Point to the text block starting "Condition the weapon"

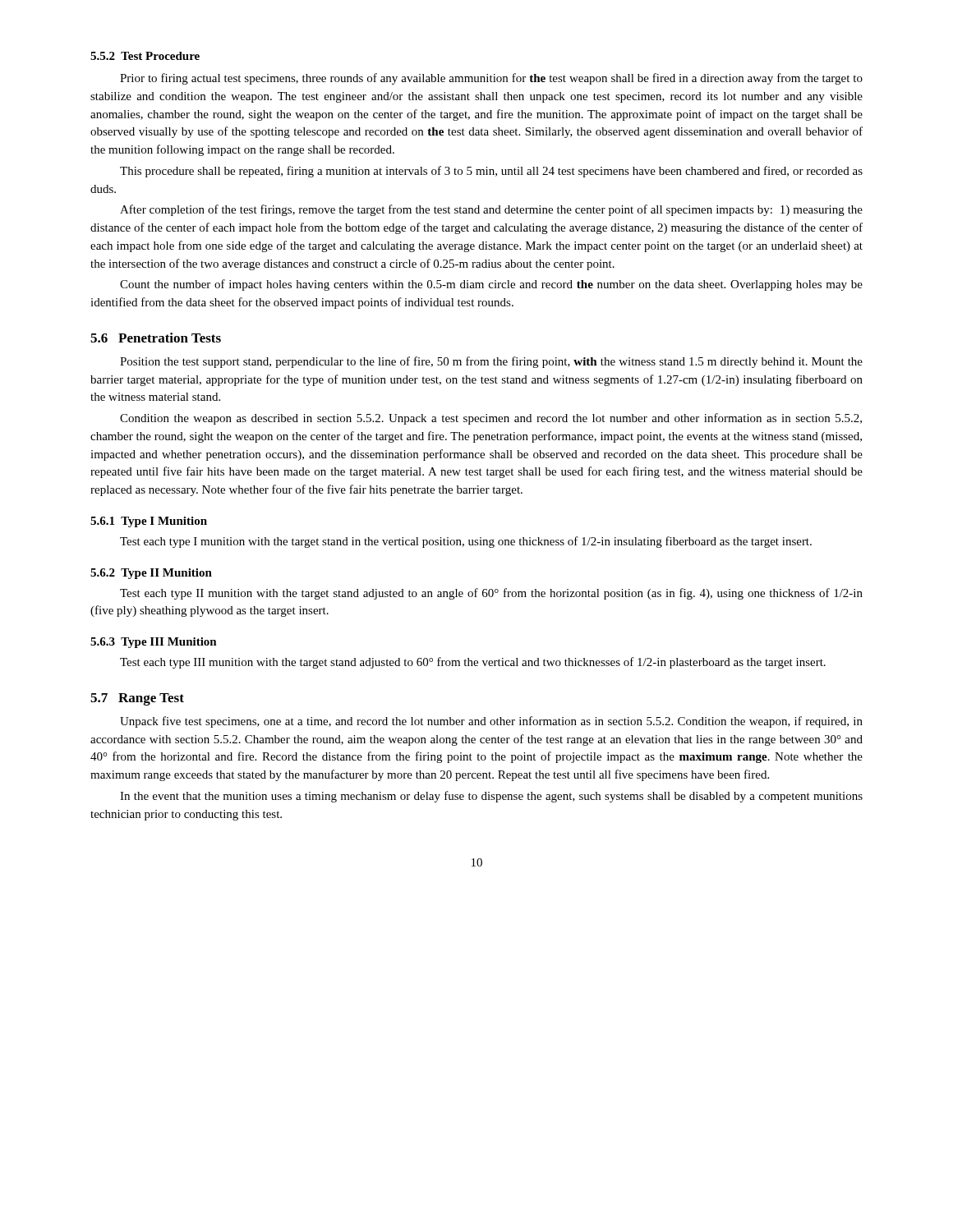pos(476,455)
